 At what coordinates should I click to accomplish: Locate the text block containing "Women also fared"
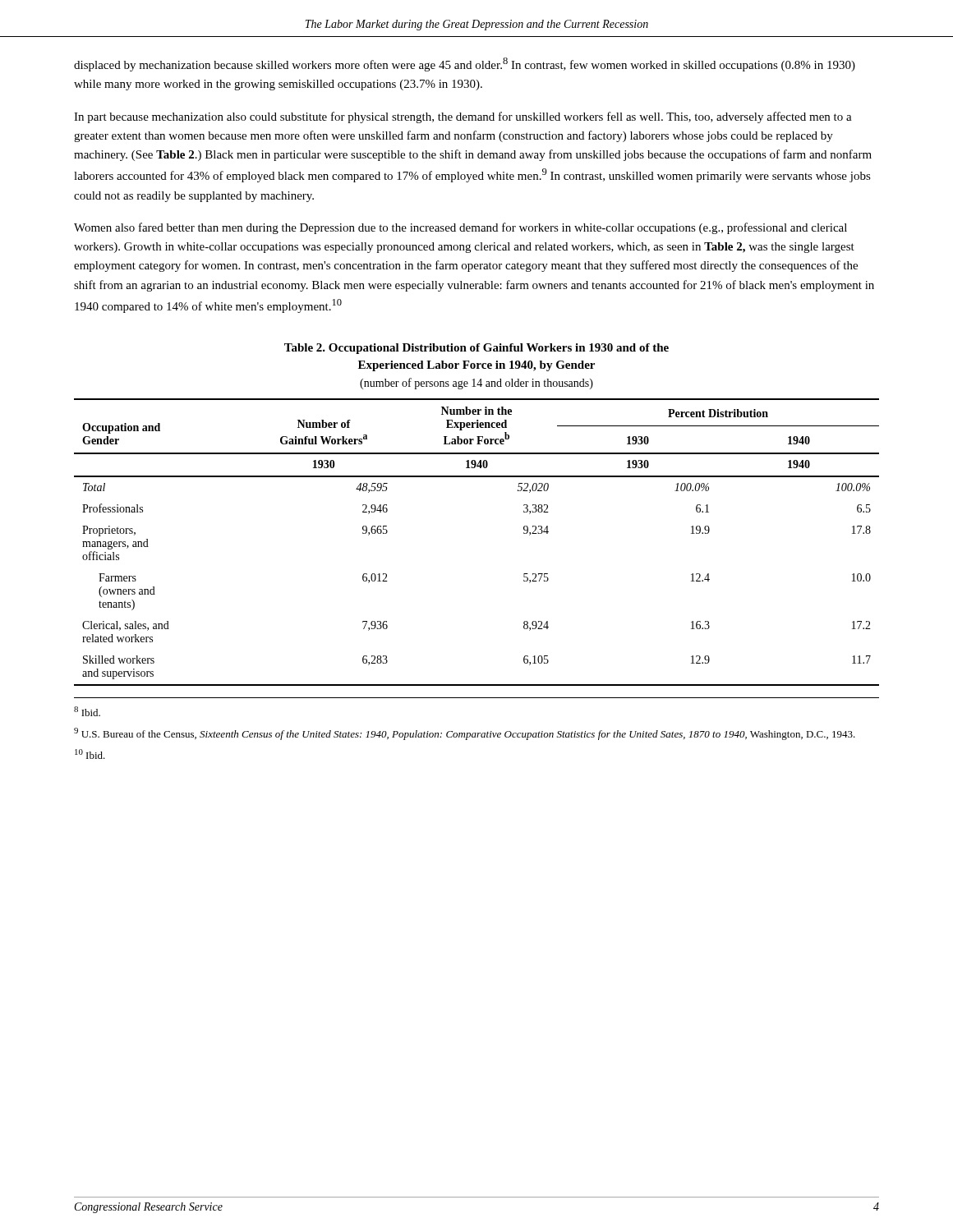click(x=474, y=267)
